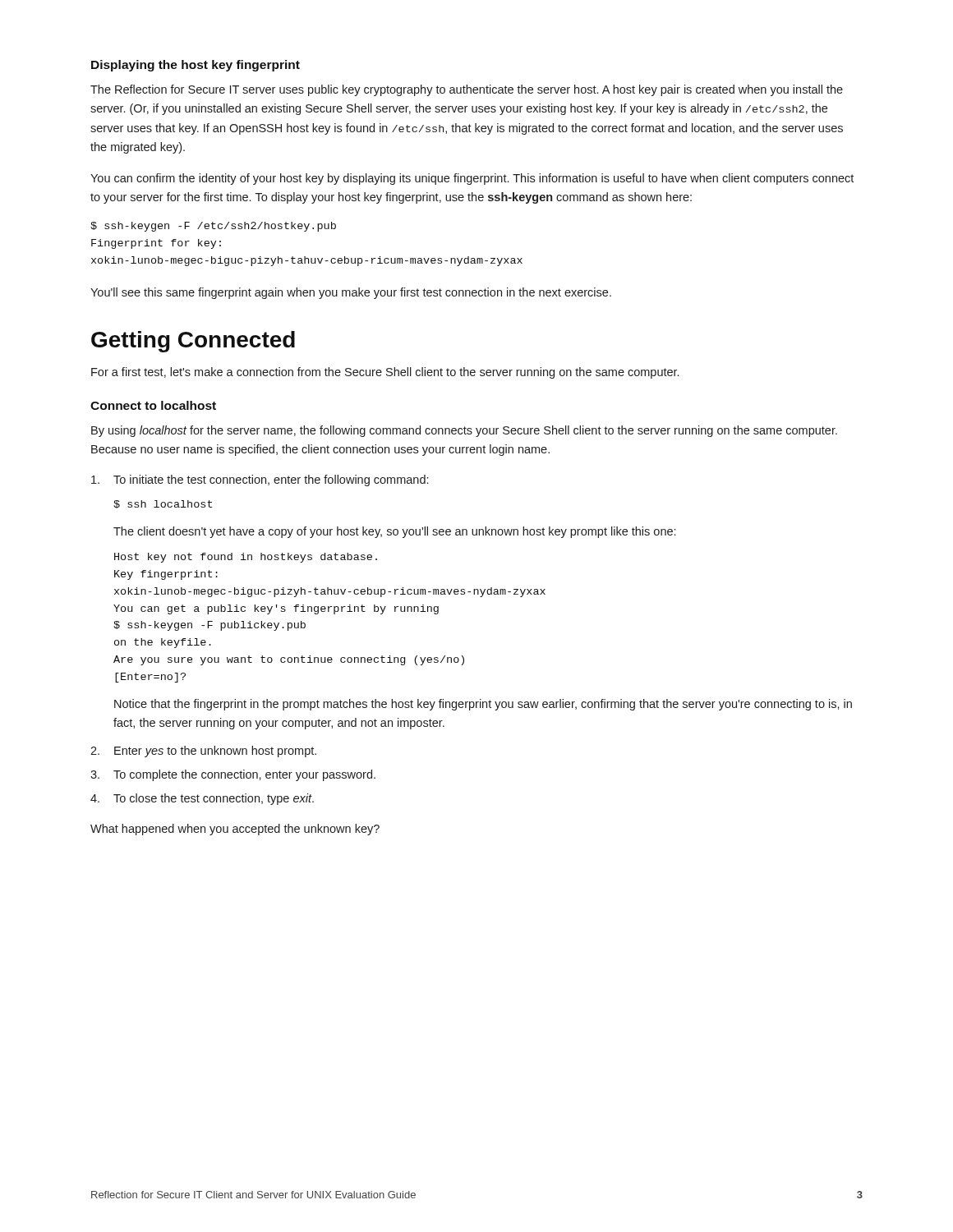Screen dimensions: 1232x953
Task: Locate the passage starting "Getting Connected"
Action: (193, 342)
